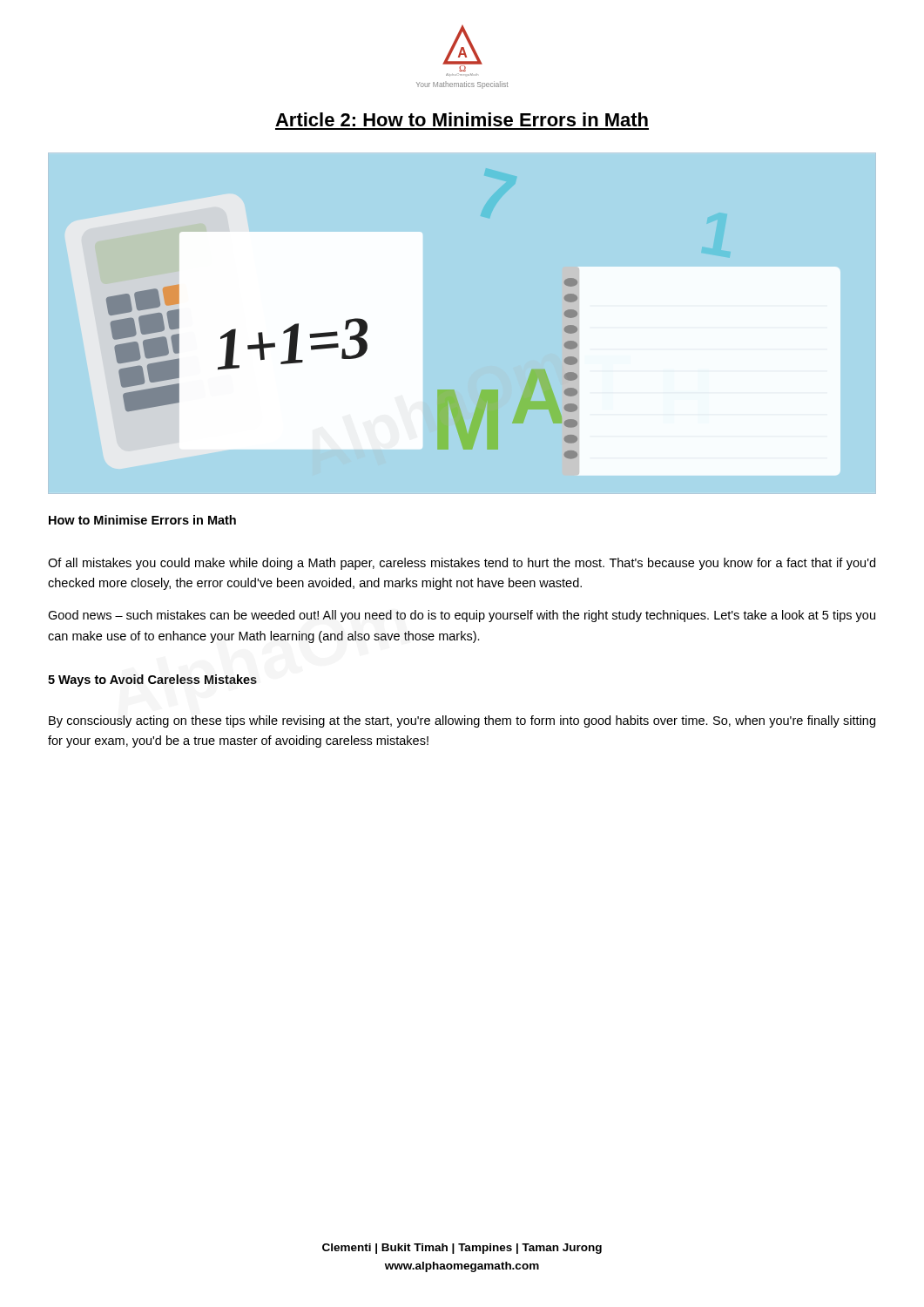
Task: Locate the text block starting "5 Ways to Avoid"
Action: 152,679
